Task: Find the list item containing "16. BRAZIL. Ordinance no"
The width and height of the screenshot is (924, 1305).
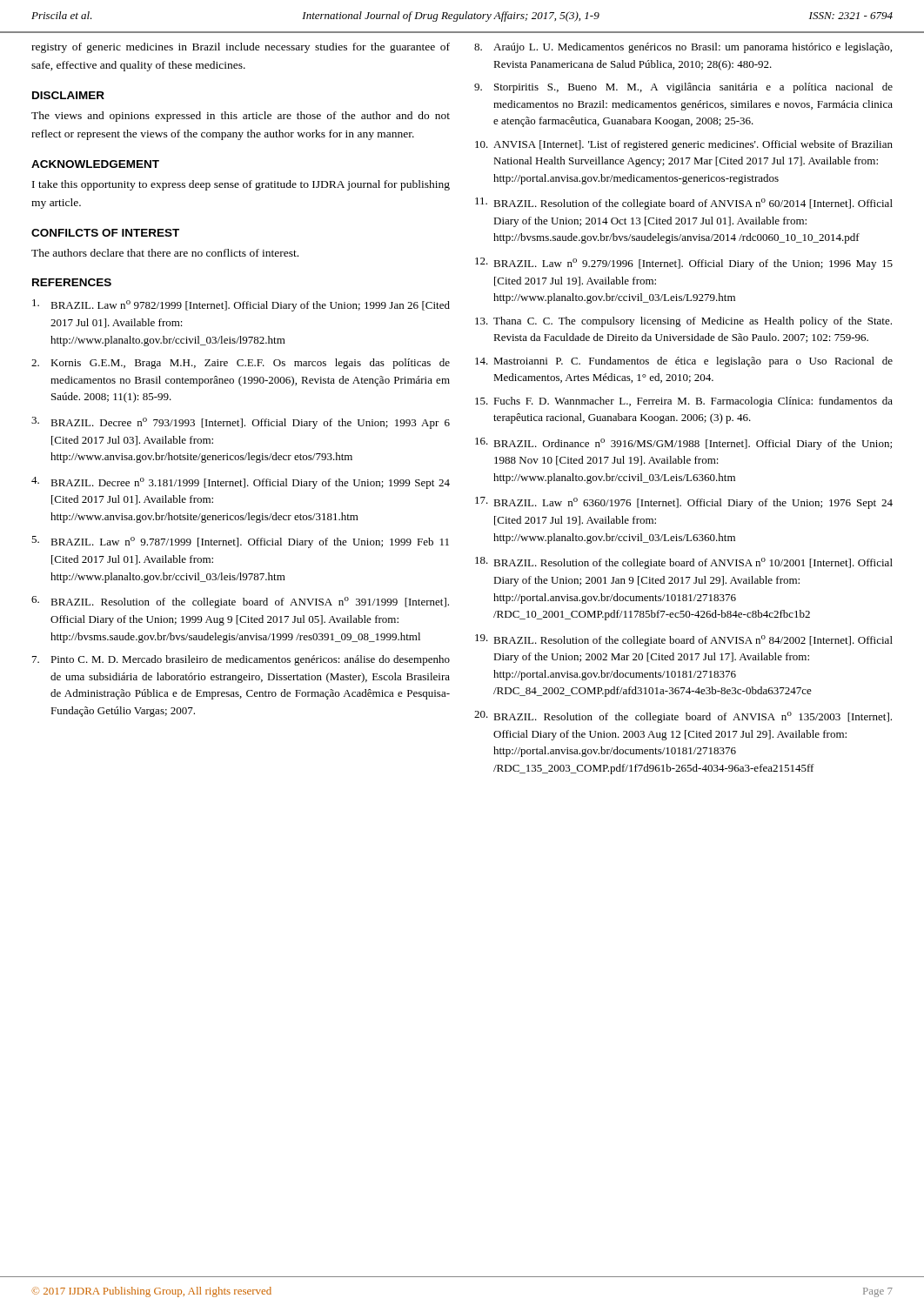Action: point(683,459)
